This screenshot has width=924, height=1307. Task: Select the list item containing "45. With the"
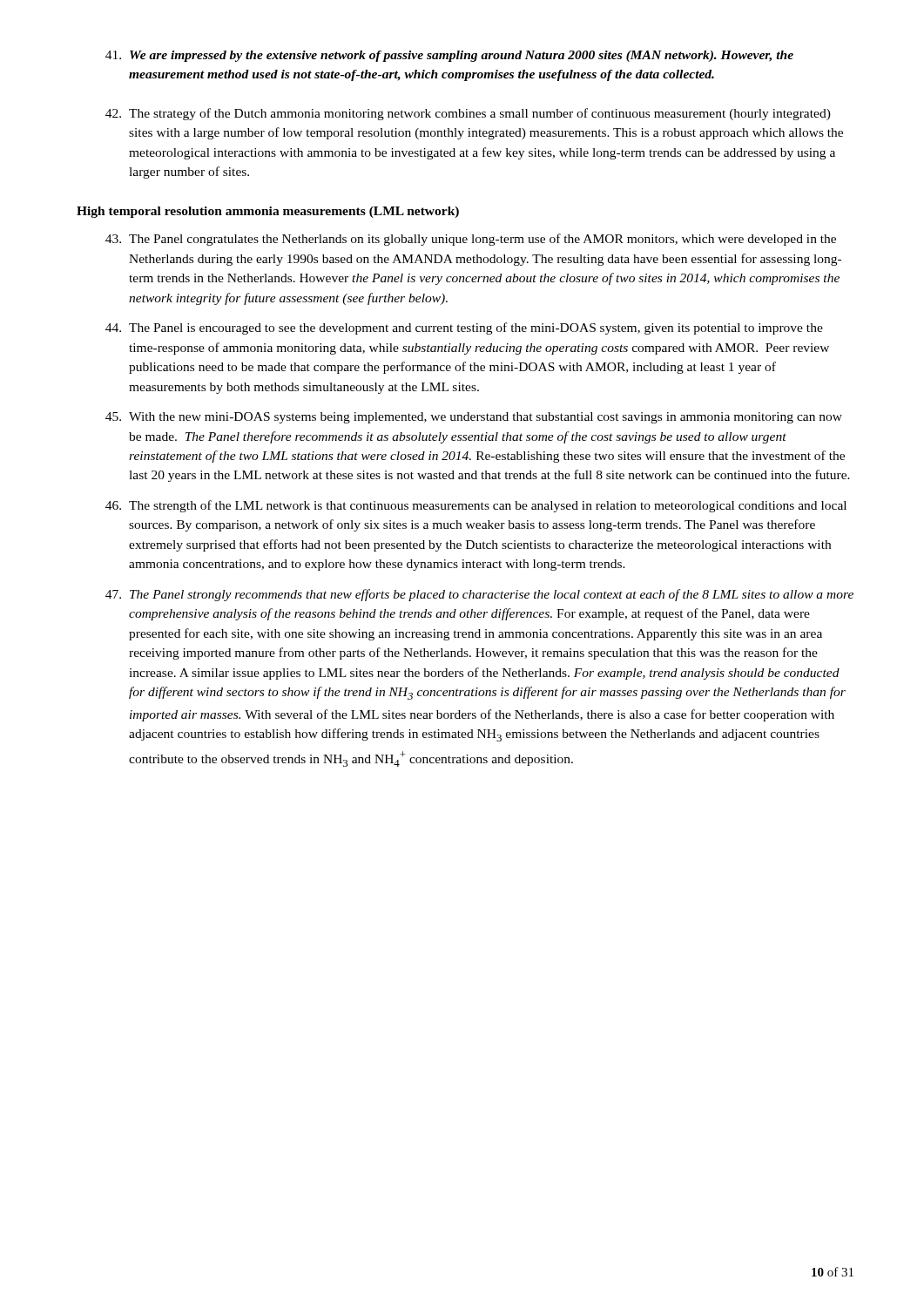tap(465, 446)
